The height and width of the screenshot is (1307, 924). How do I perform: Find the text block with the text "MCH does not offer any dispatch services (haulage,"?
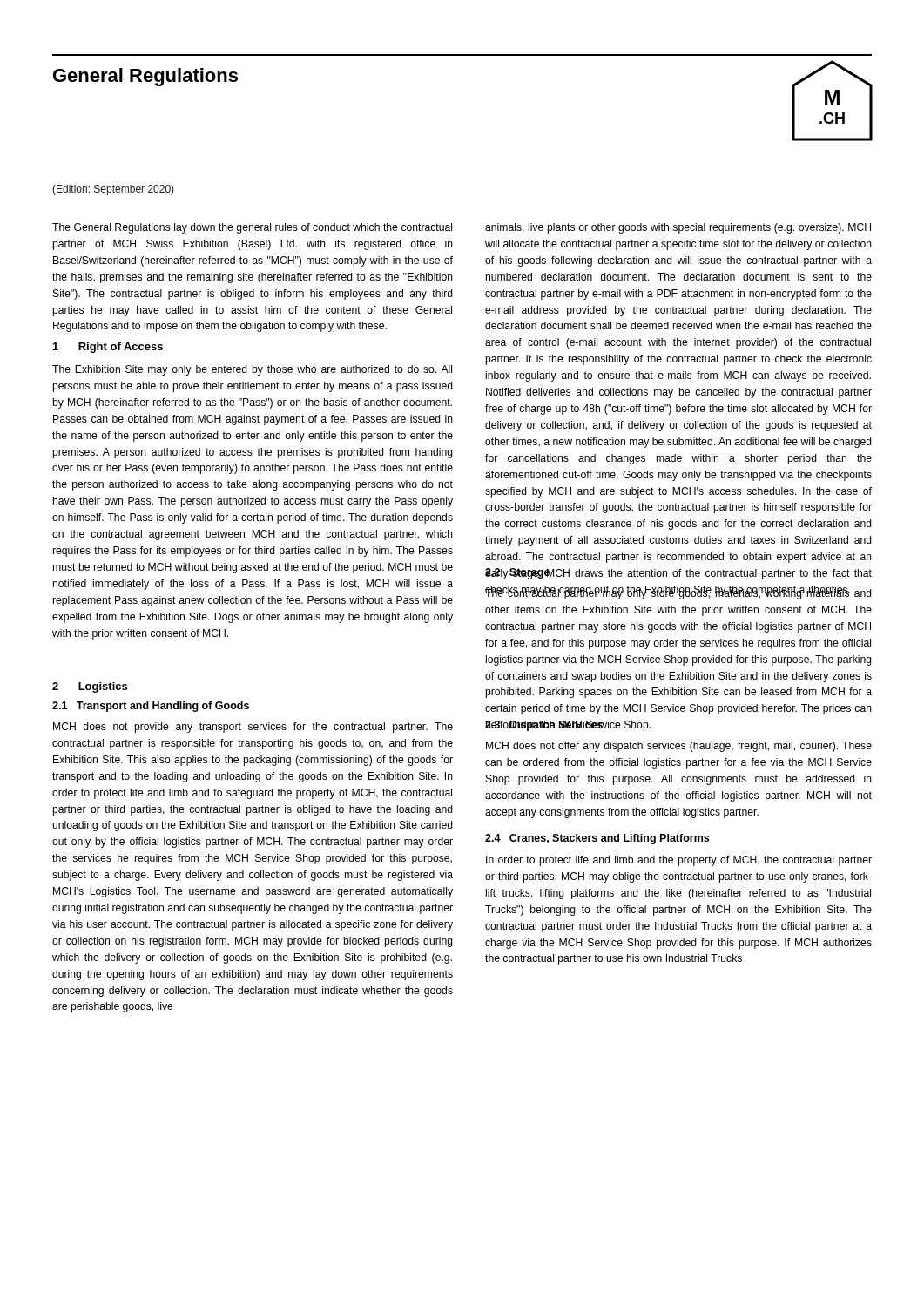(678, 779)
